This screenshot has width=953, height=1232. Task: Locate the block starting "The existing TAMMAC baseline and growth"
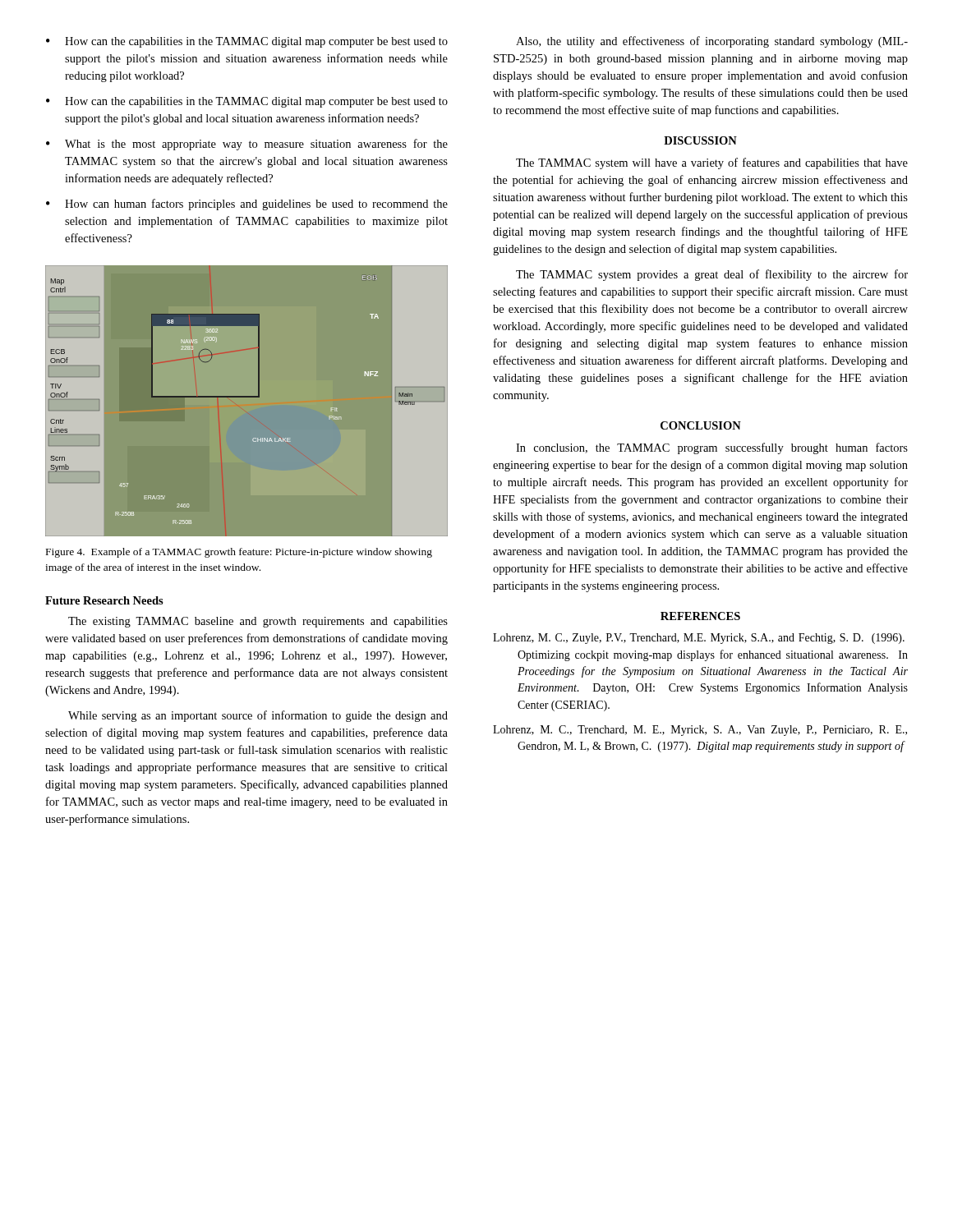pyautogui.click(x=246, y=655)
